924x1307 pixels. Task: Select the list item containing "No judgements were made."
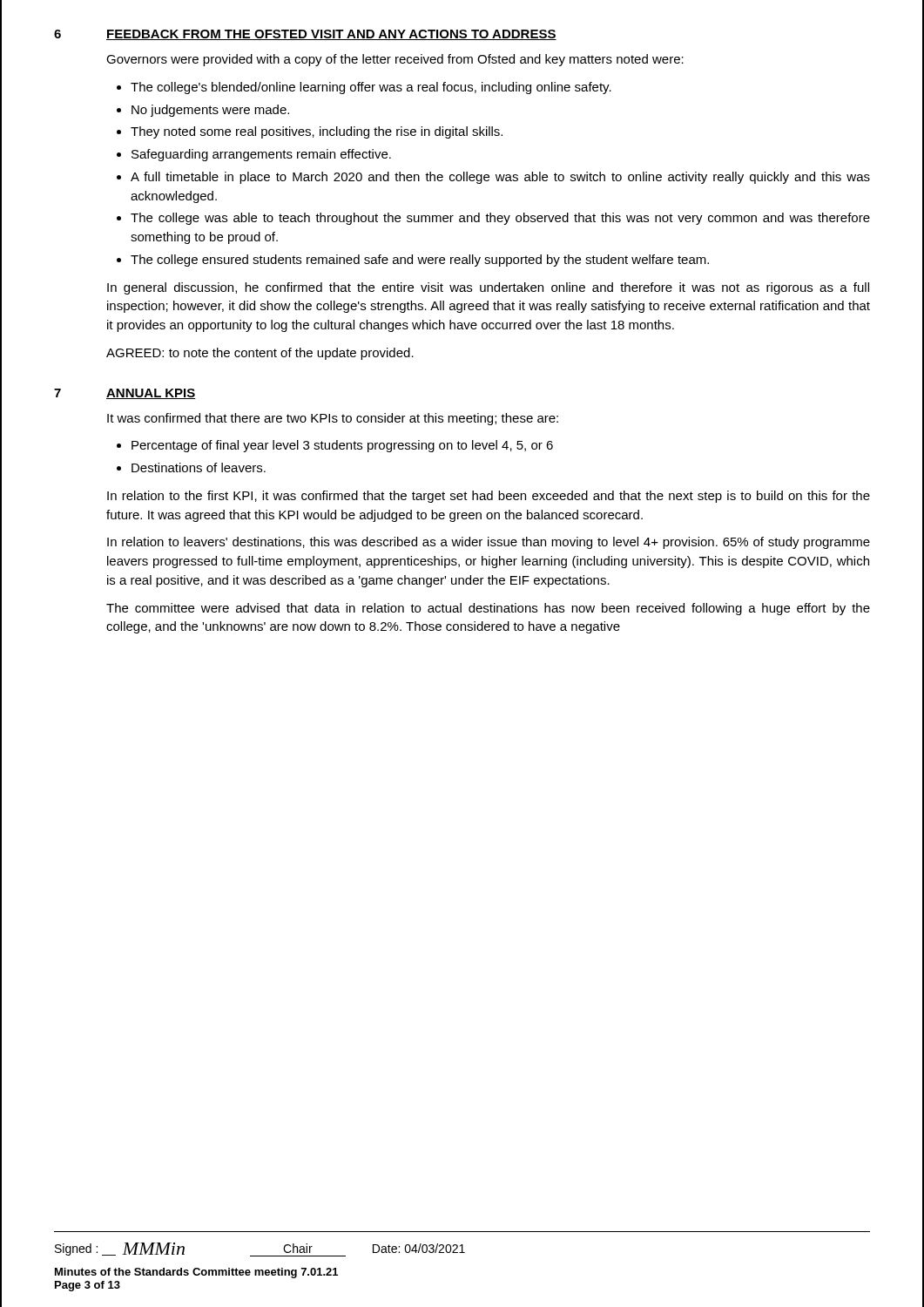211,109
